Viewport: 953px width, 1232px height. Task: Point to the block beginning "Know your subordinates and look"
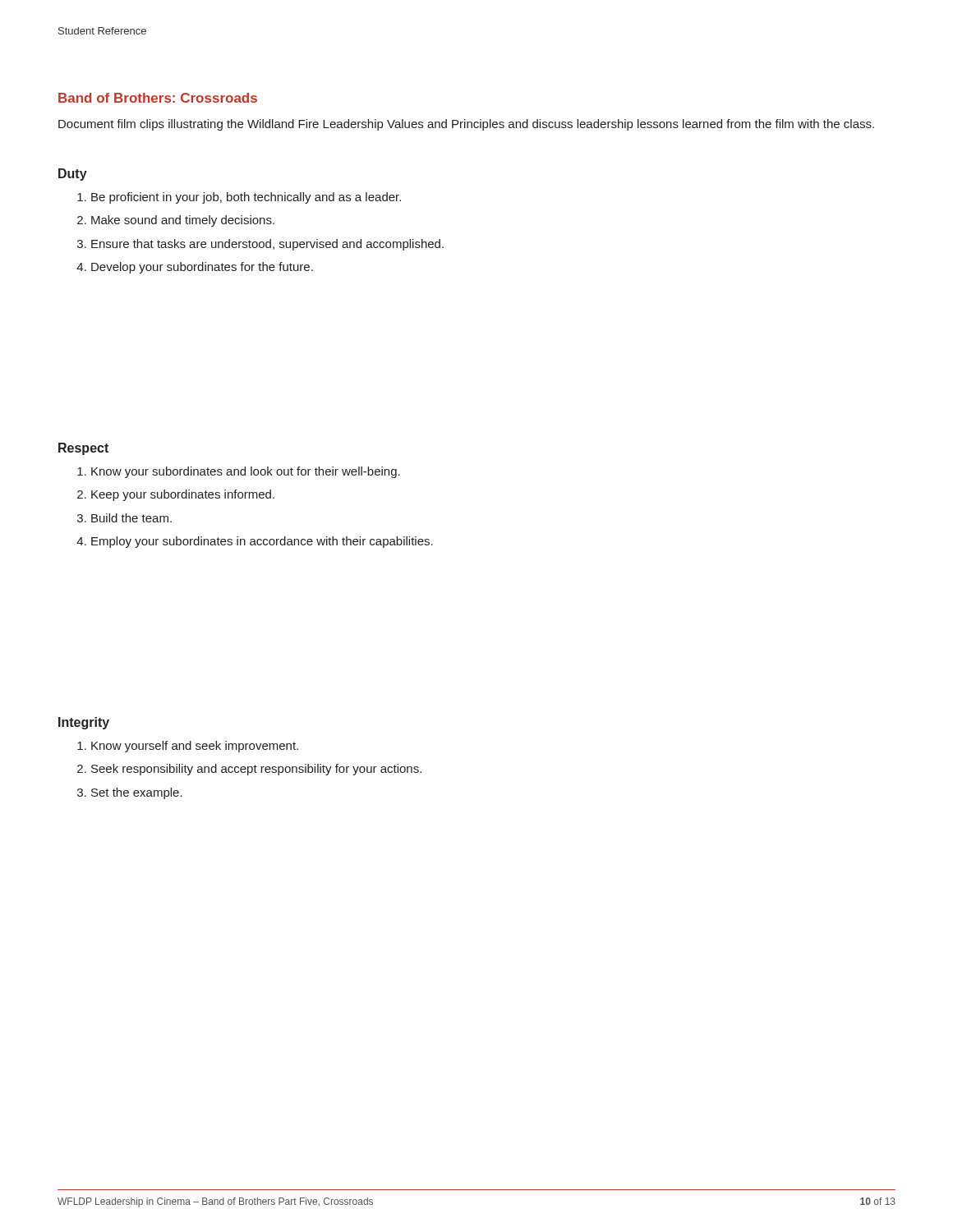tap(245, 471)
